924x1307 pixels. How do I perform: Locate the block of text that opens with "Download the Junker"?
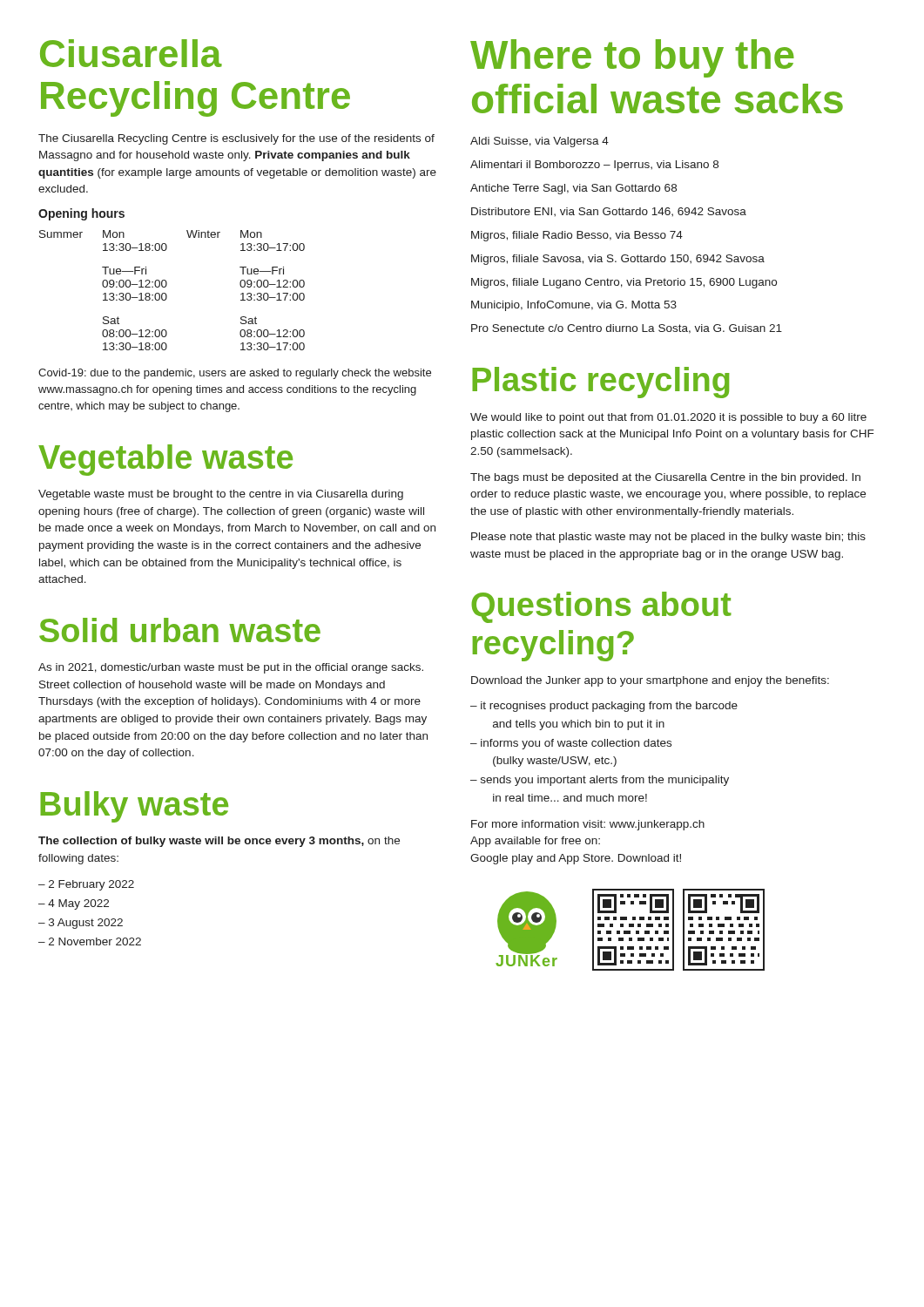coord(678,680)
